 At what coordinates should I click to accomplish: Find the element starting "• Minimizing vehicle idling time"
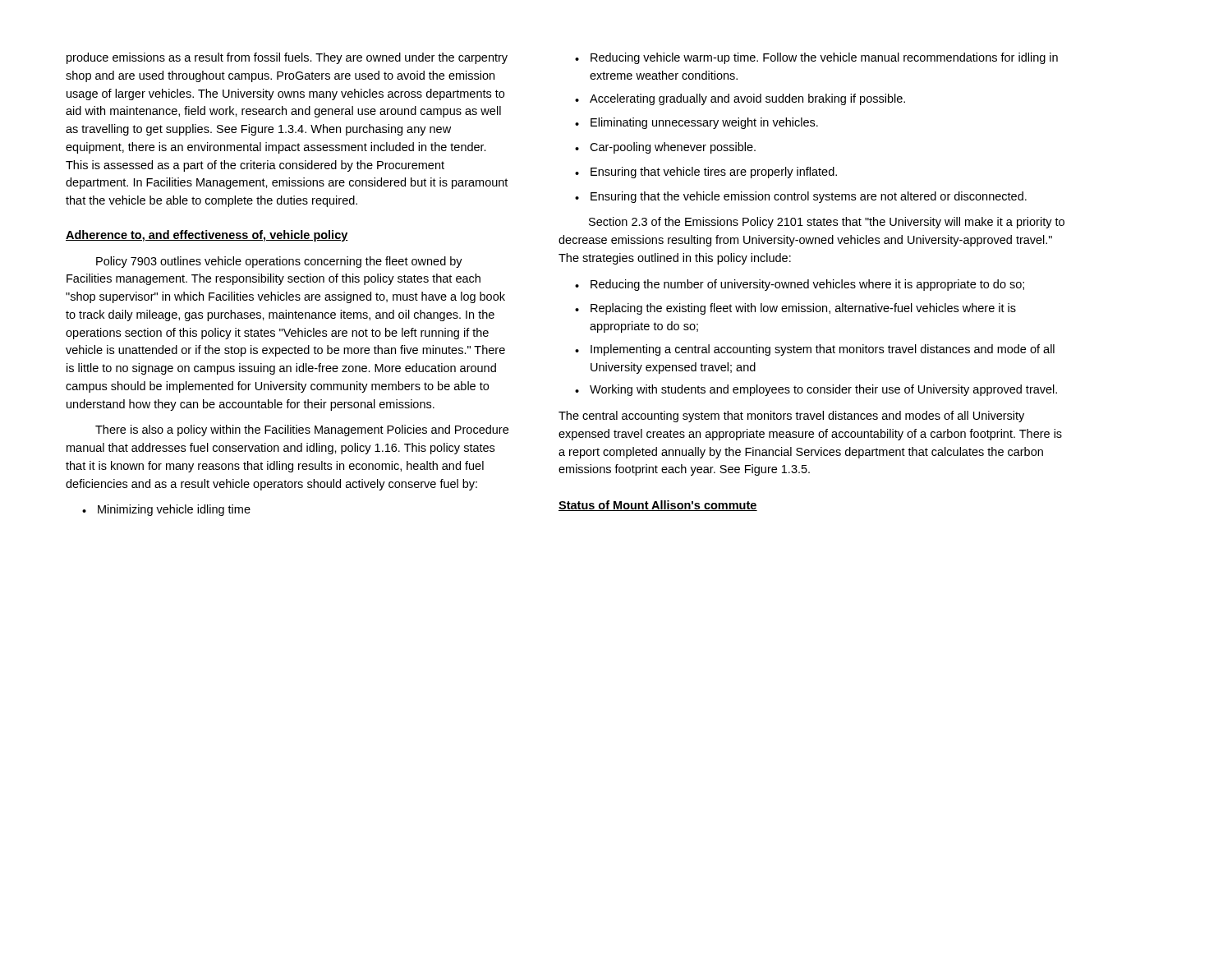point(166,510)
